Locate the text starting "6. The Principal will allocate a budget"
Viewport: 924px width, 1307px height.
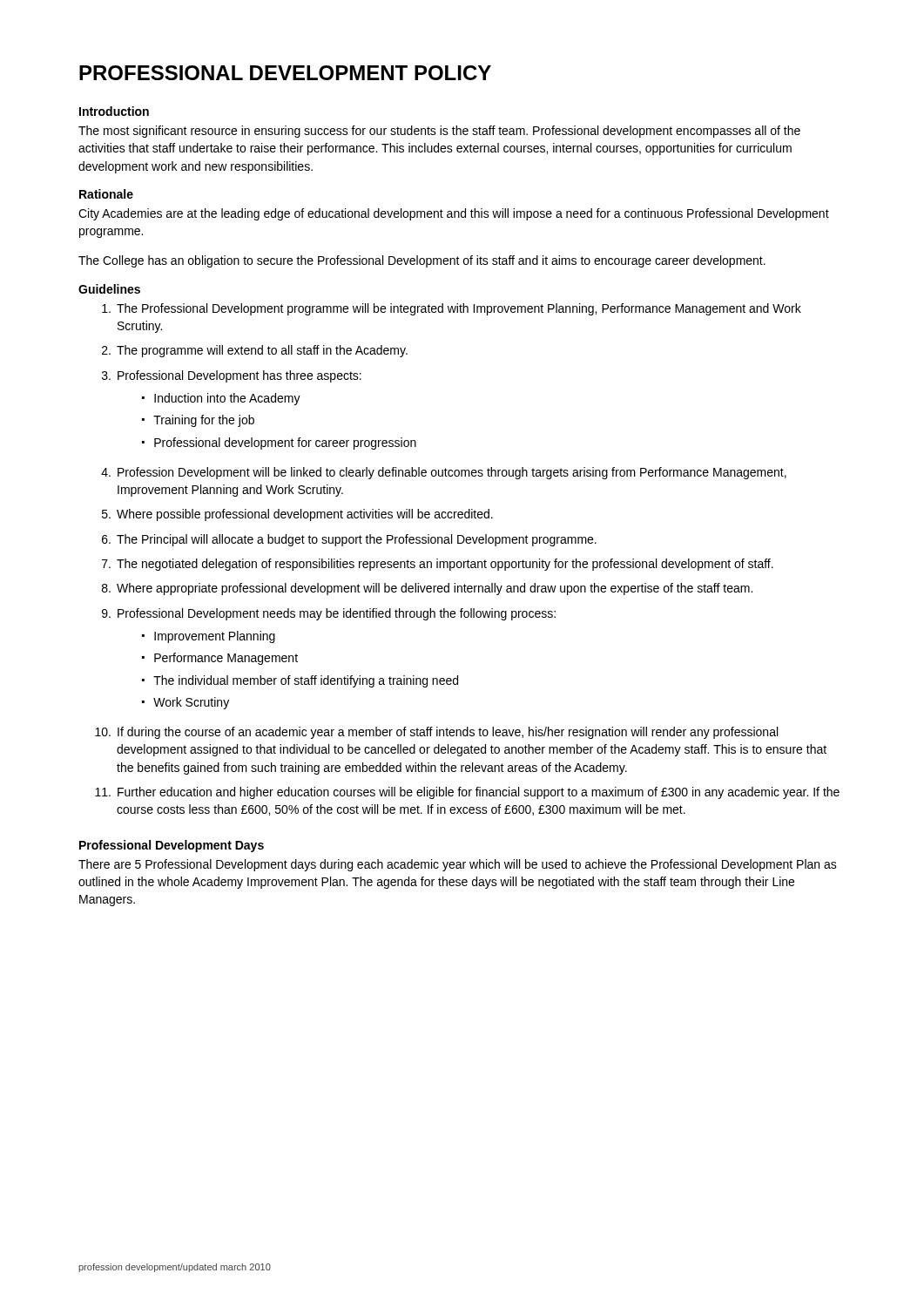[462, 539]
